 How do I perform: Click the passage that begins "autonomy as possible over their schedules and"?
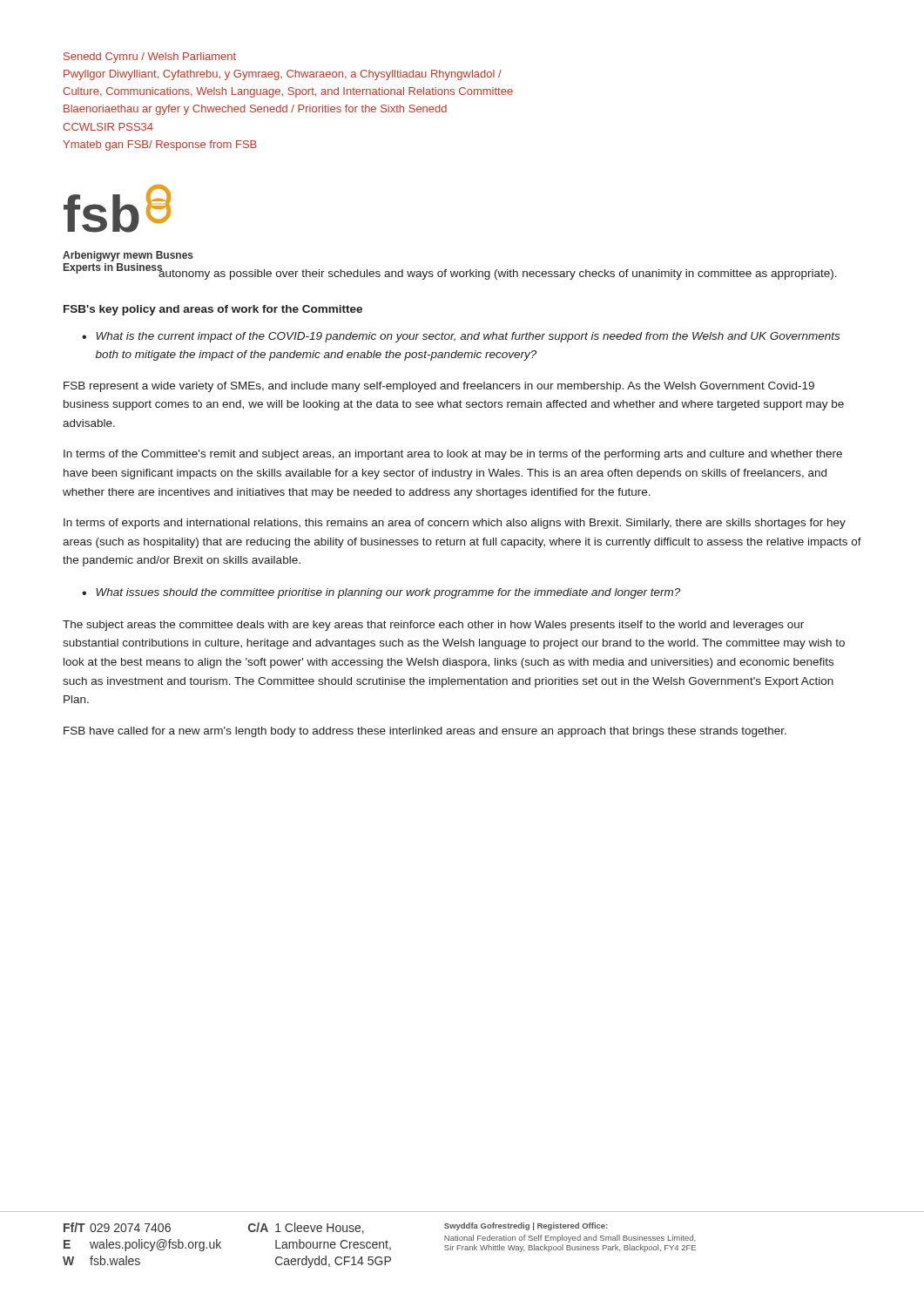click(x=498, y=273)
